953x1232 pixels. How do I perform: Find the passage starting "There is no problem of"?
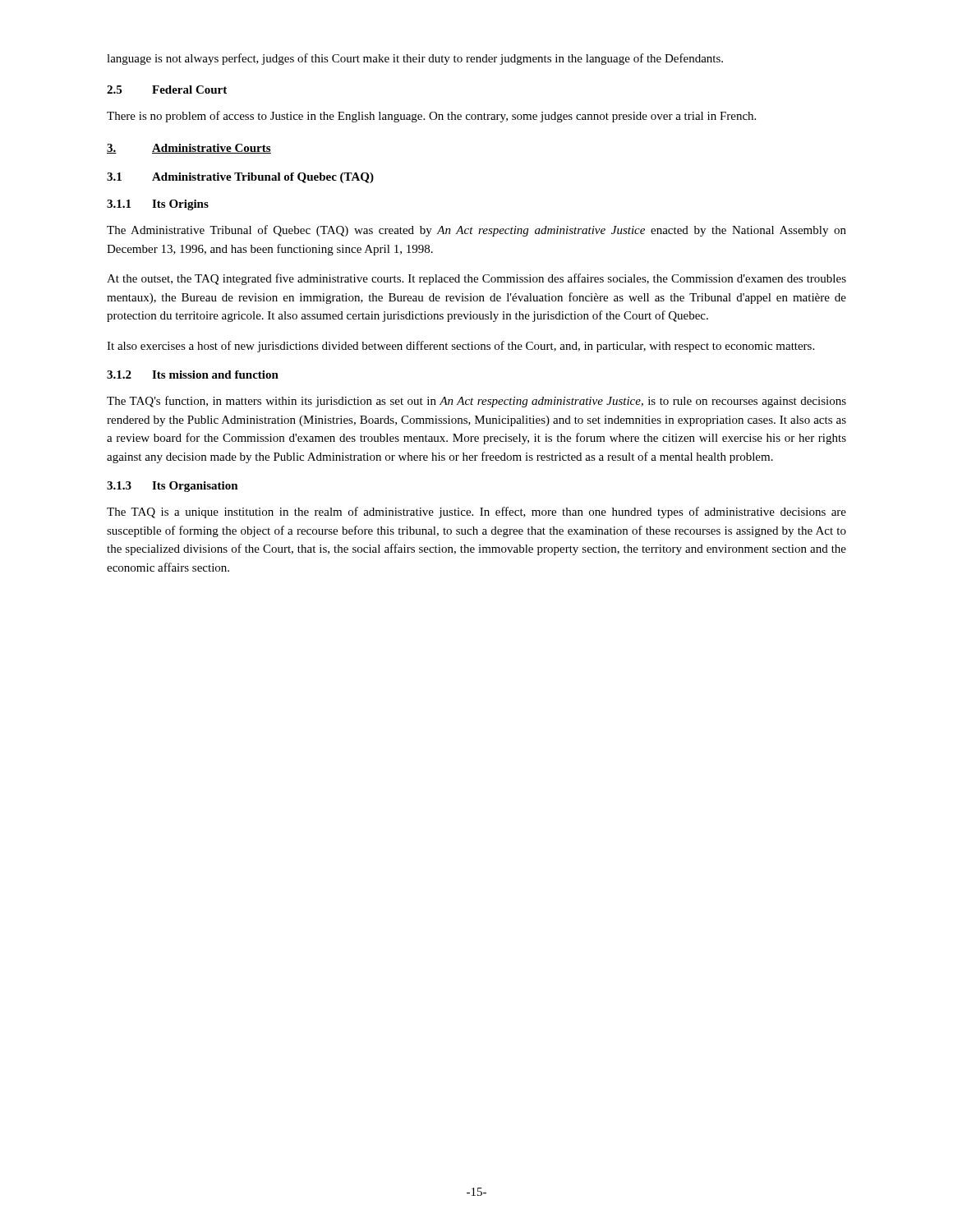click(476, 116)
